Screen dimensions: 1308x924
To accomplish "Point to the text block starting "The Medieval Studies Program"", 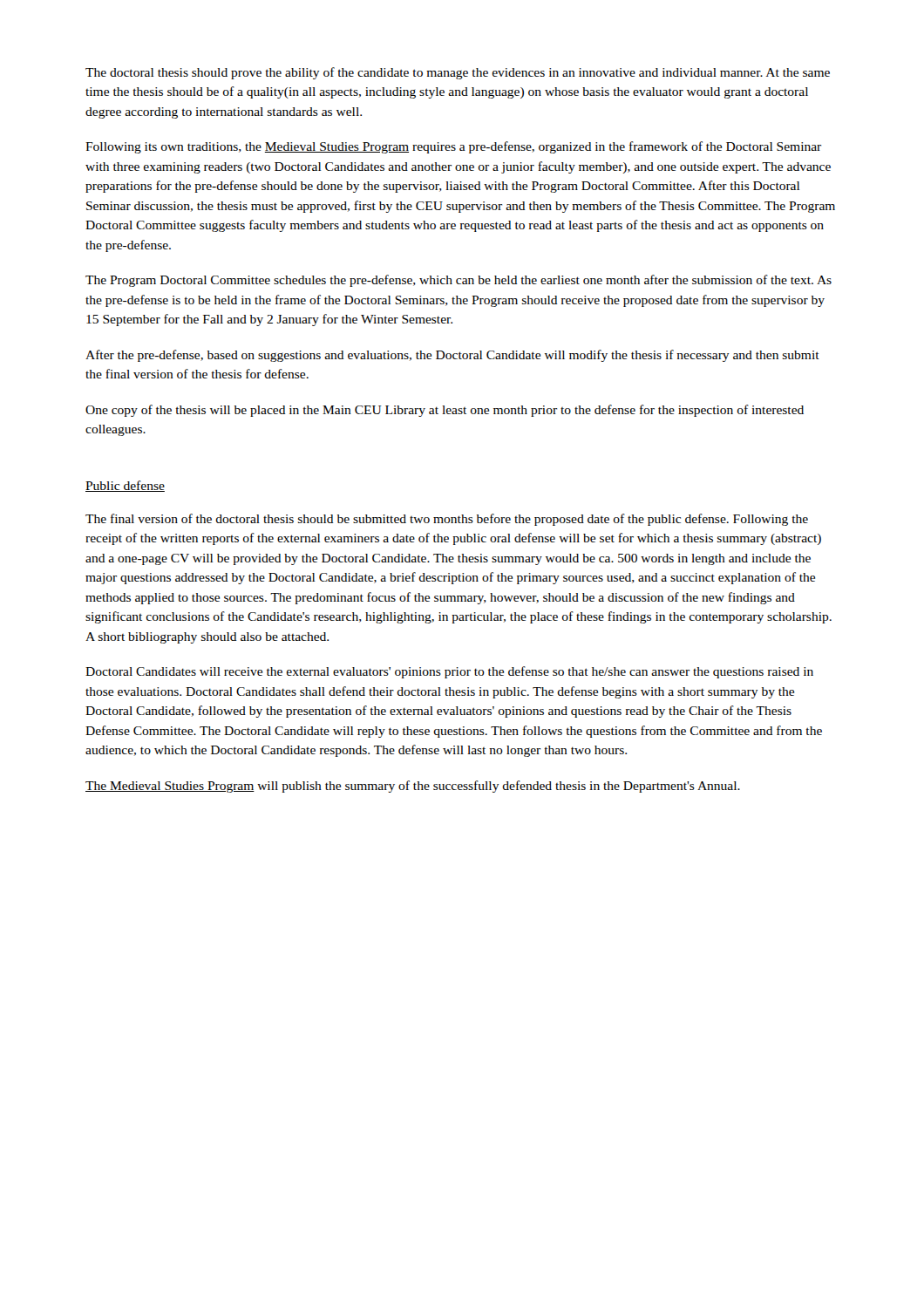I will [x=413, y=785].
